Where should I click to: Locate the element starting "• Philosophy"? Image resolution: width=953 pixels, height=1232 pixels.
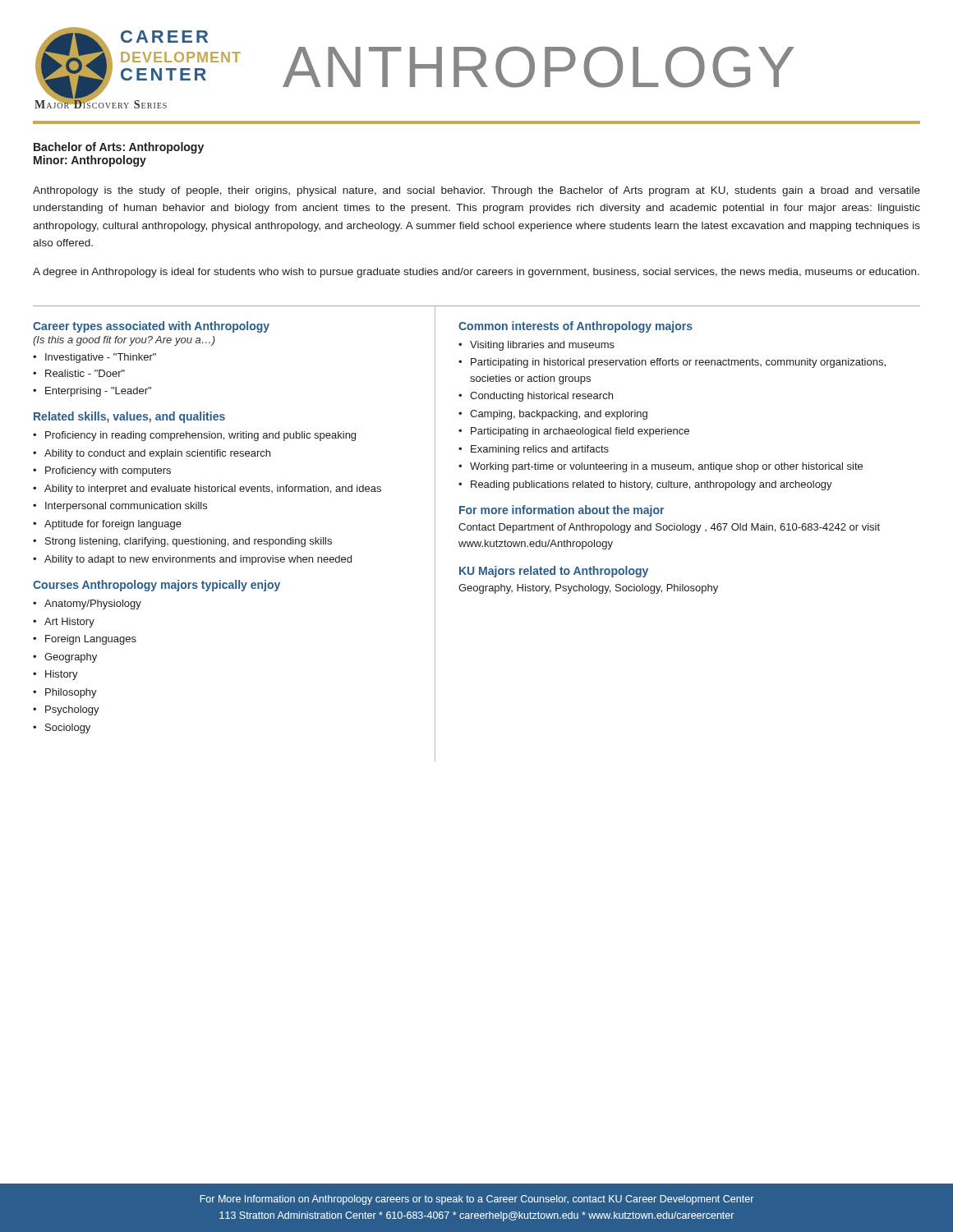click(x=65, y=692)
